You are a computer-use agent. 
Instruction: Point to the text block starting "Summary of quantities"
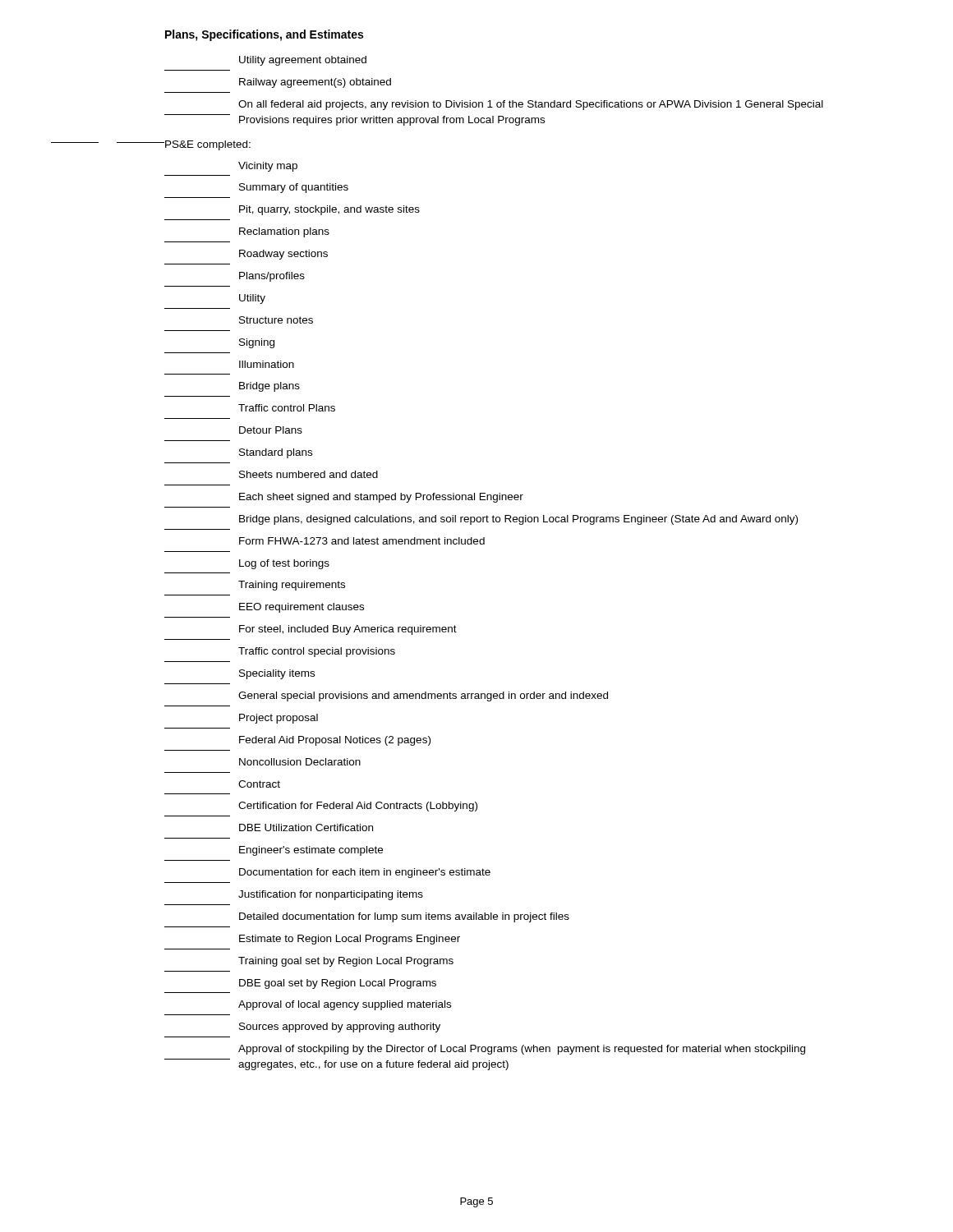coord(294,188)
